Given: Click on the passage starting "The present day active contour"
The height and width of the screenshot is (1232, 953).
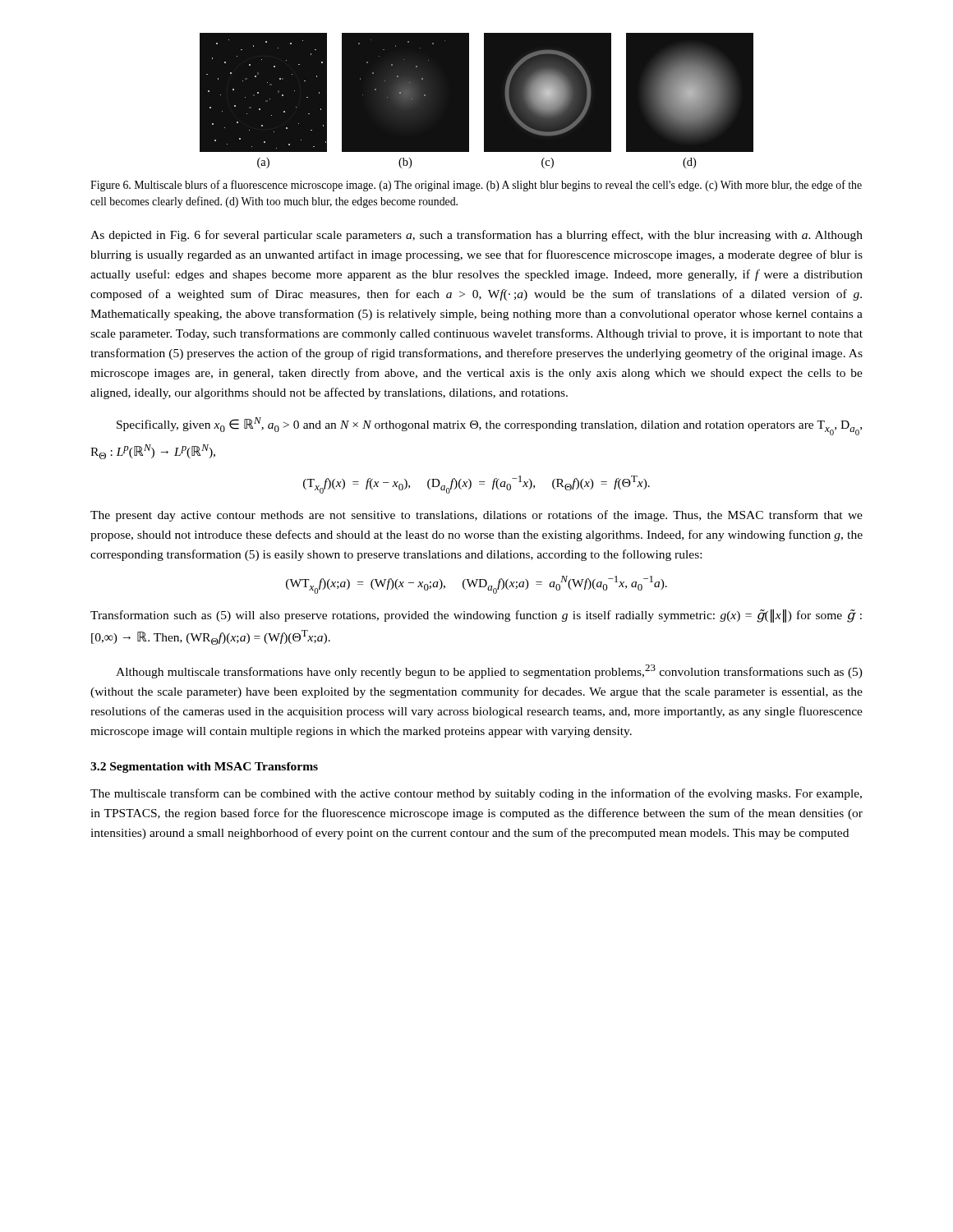Looking at the screenshot, I should [x=476, y=534].
